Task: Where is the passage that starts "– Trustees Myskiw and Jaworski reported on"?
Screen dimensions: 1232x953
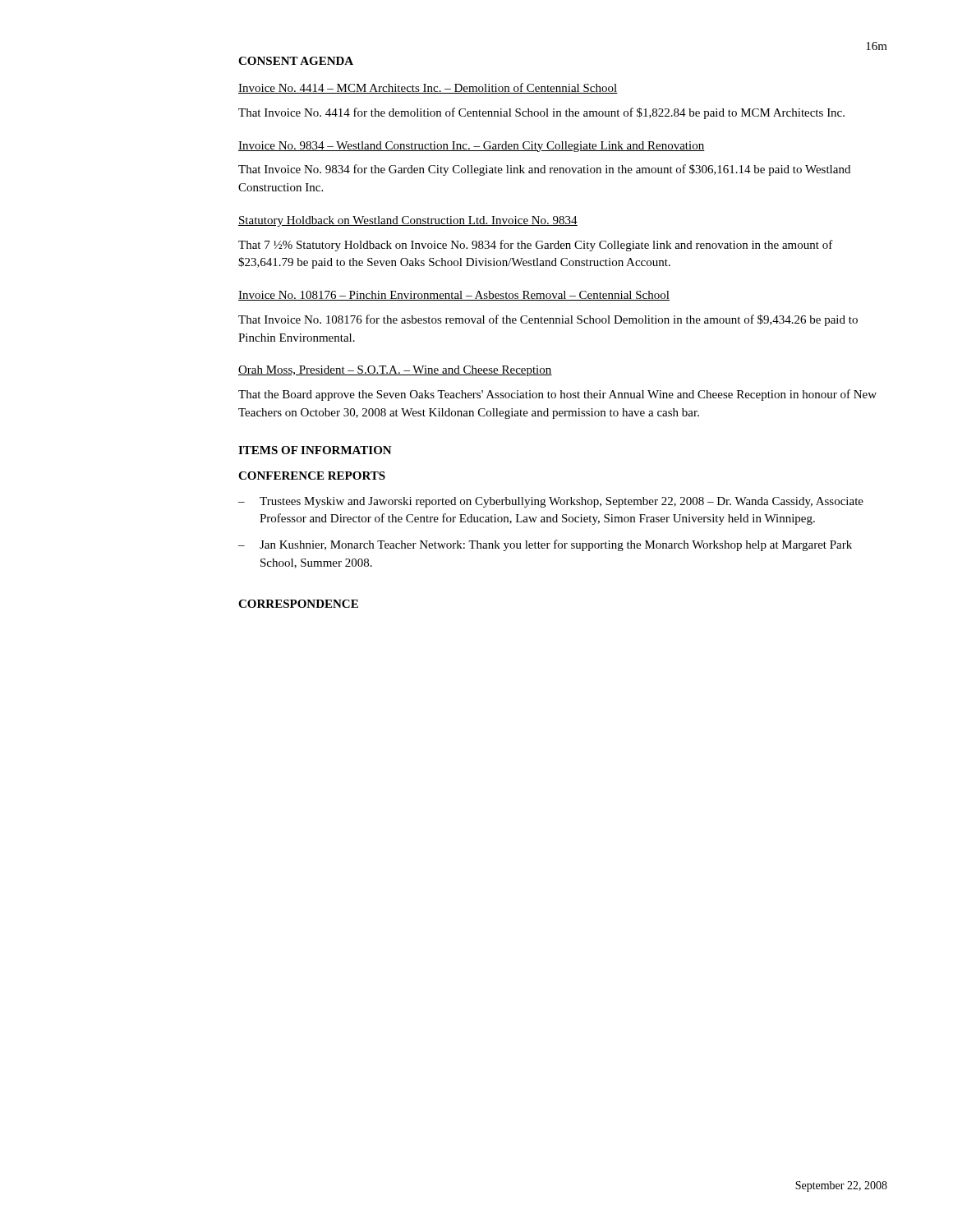Action: click(563, 510)
